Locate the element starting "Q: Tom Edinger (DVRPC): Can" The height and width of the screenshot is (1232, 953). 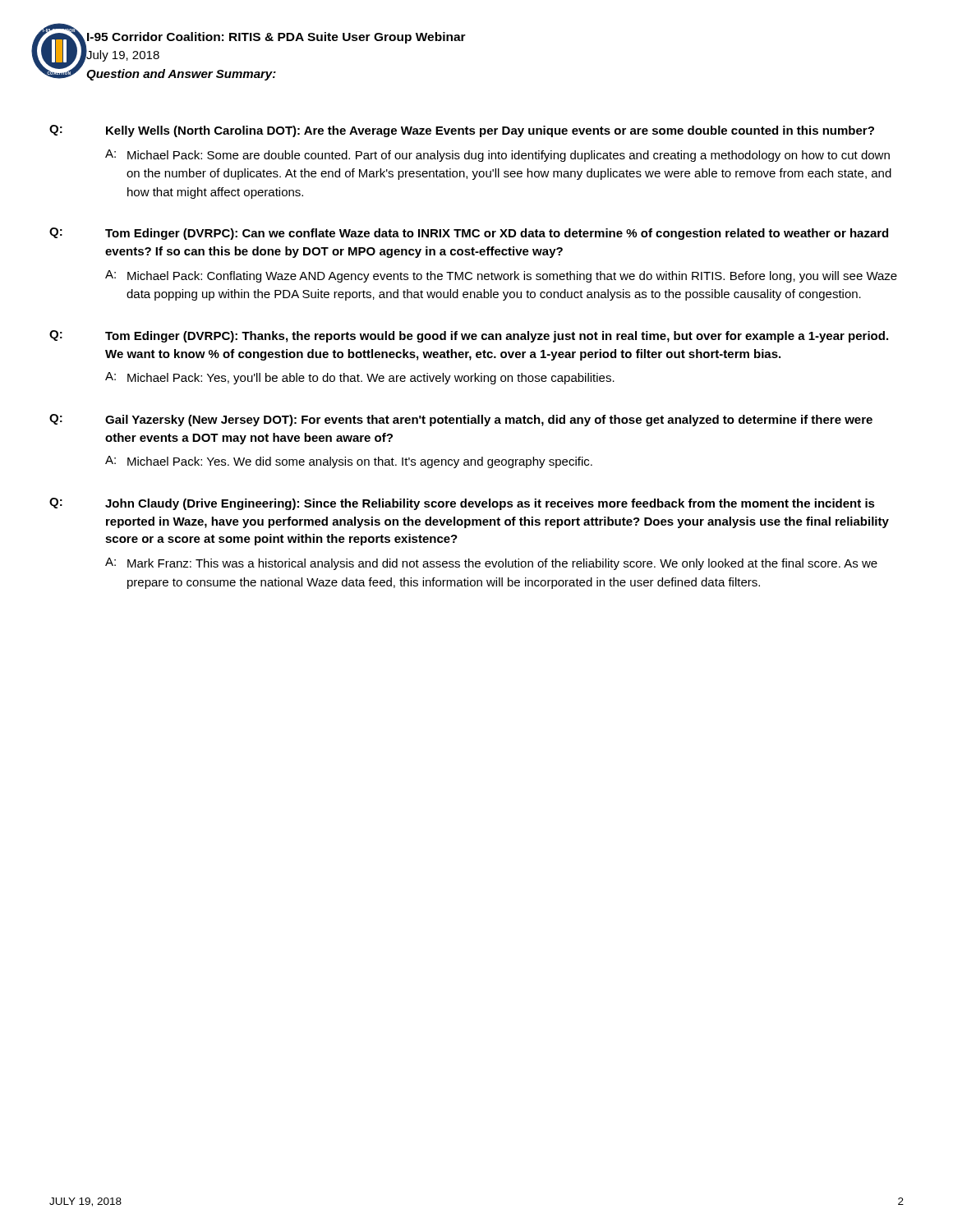[x=476, y=264]
